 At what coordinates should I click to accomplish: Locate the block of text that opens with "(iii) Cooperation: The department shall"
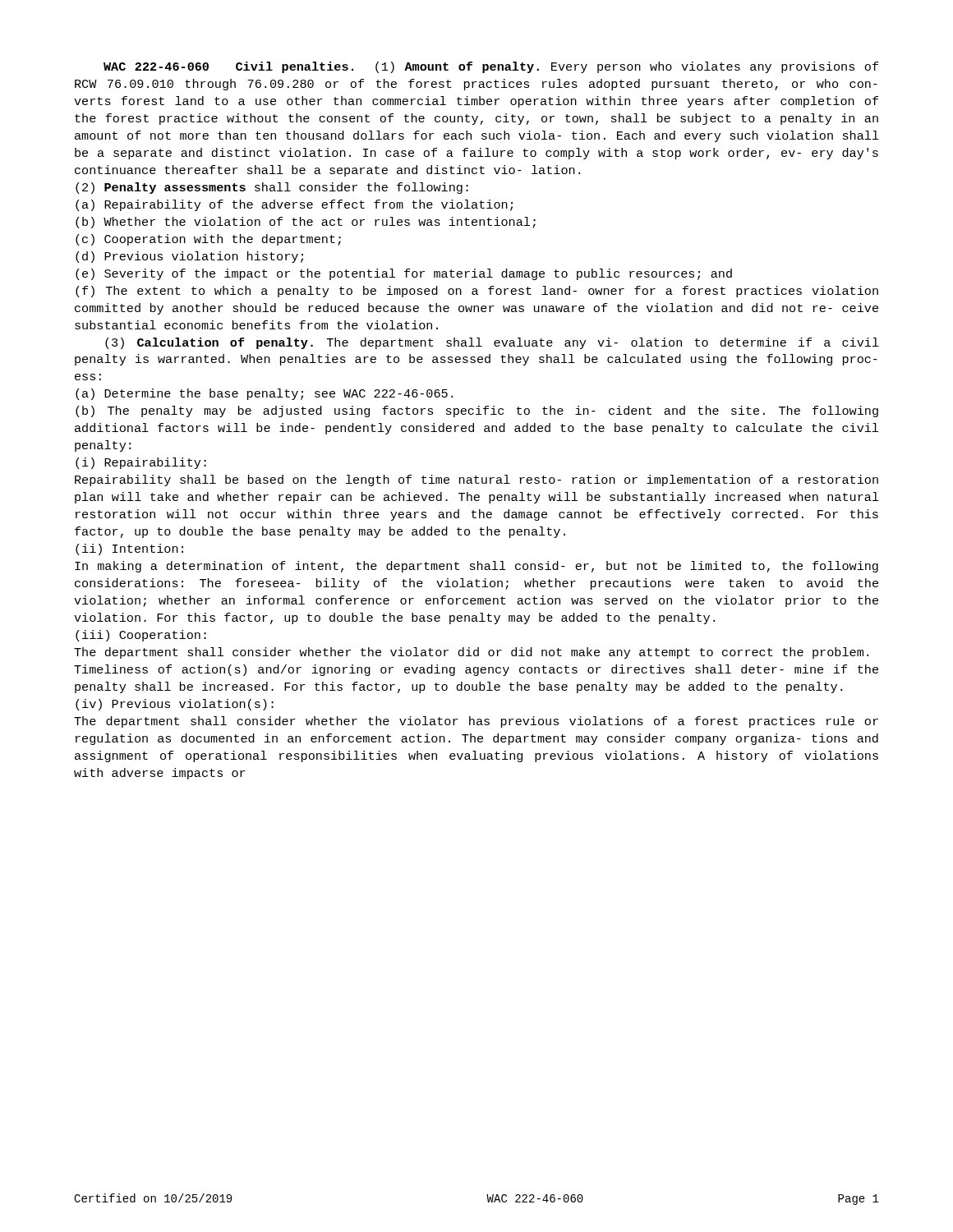pyautogui.click(x=476, y=662)
